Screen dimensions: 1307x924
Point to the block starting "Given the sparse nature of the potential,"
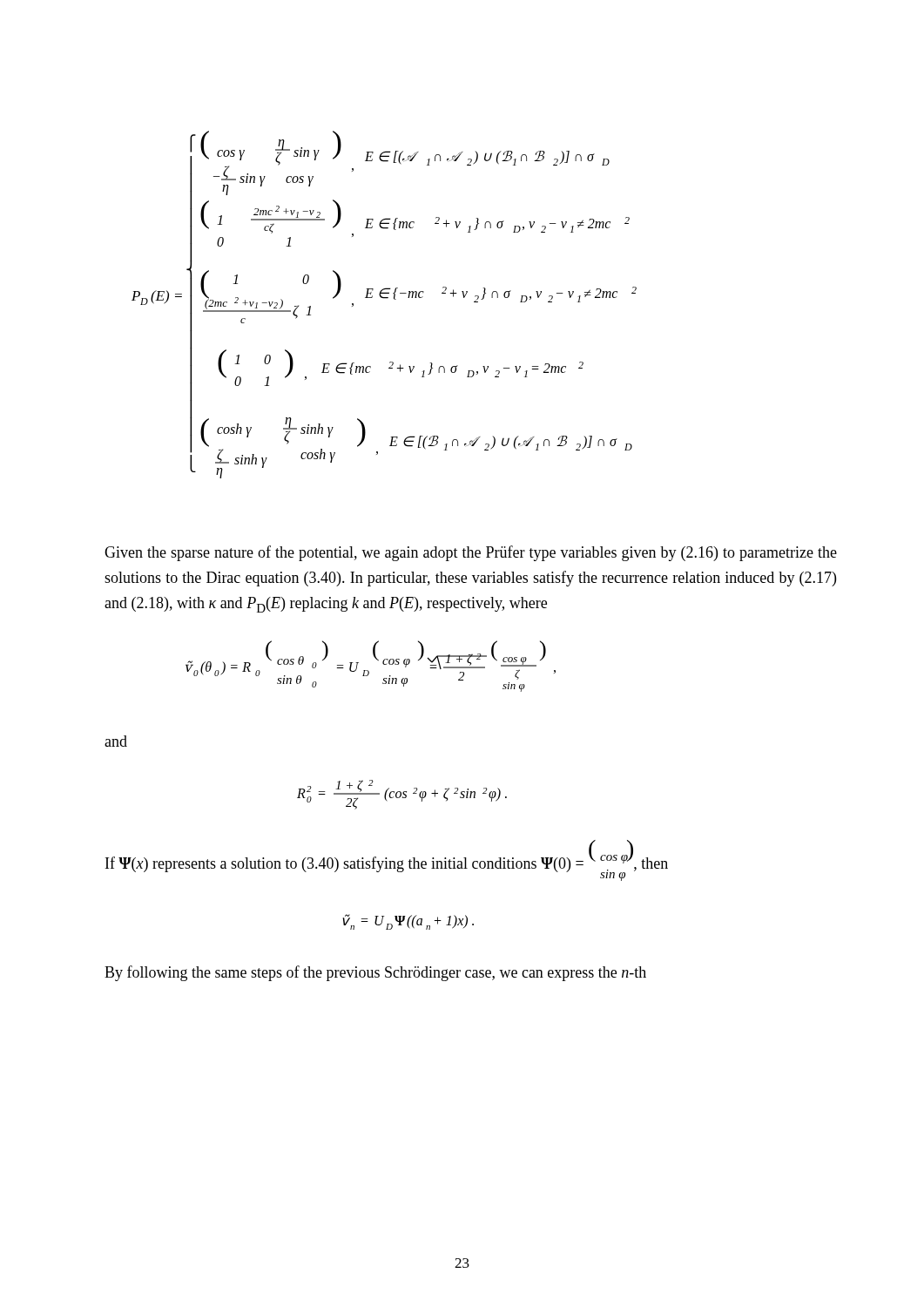471,579
